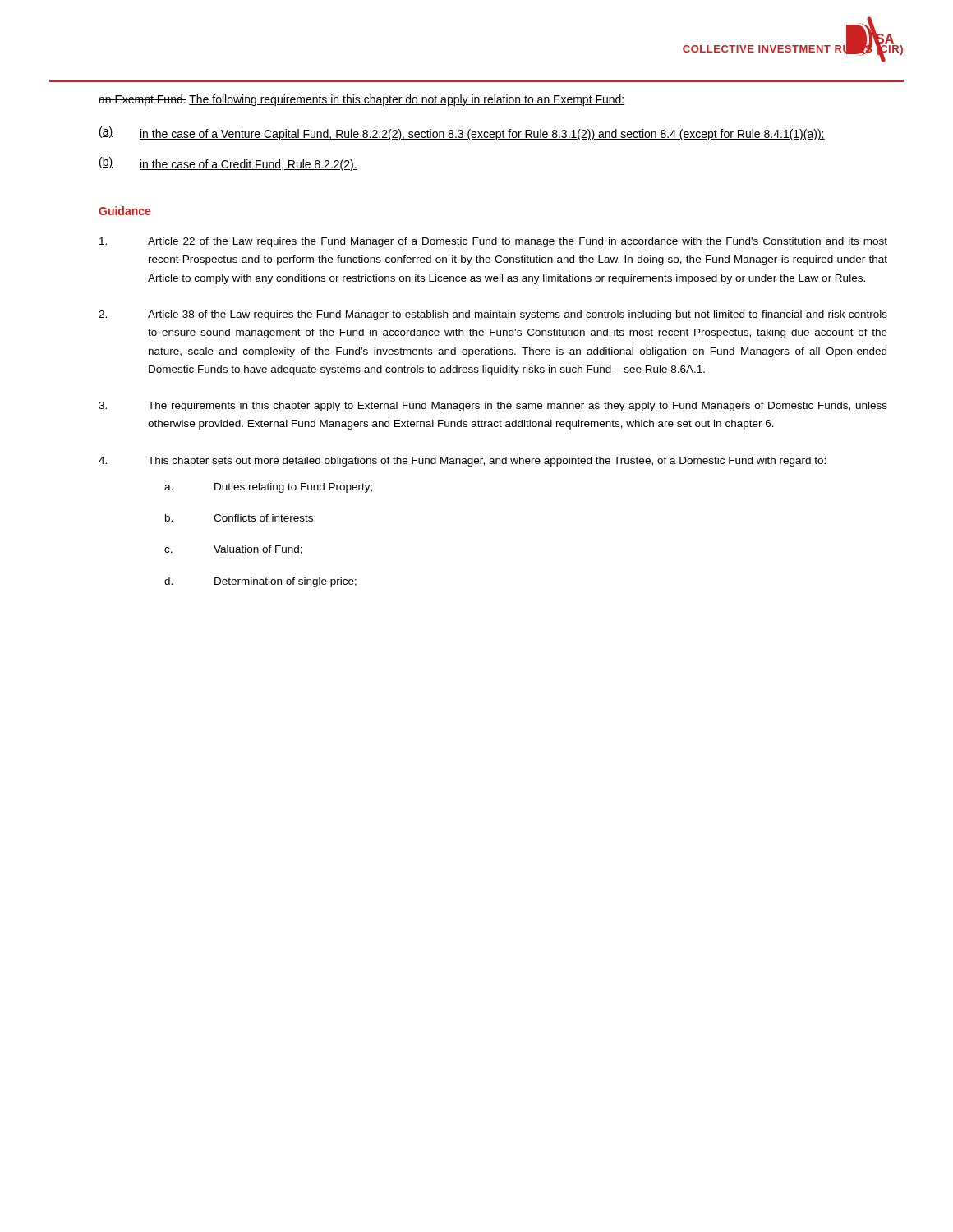Find the list item that reads "d. Determination of single price;"
This screenshot has width=953, height=1232.
(260, 582)
